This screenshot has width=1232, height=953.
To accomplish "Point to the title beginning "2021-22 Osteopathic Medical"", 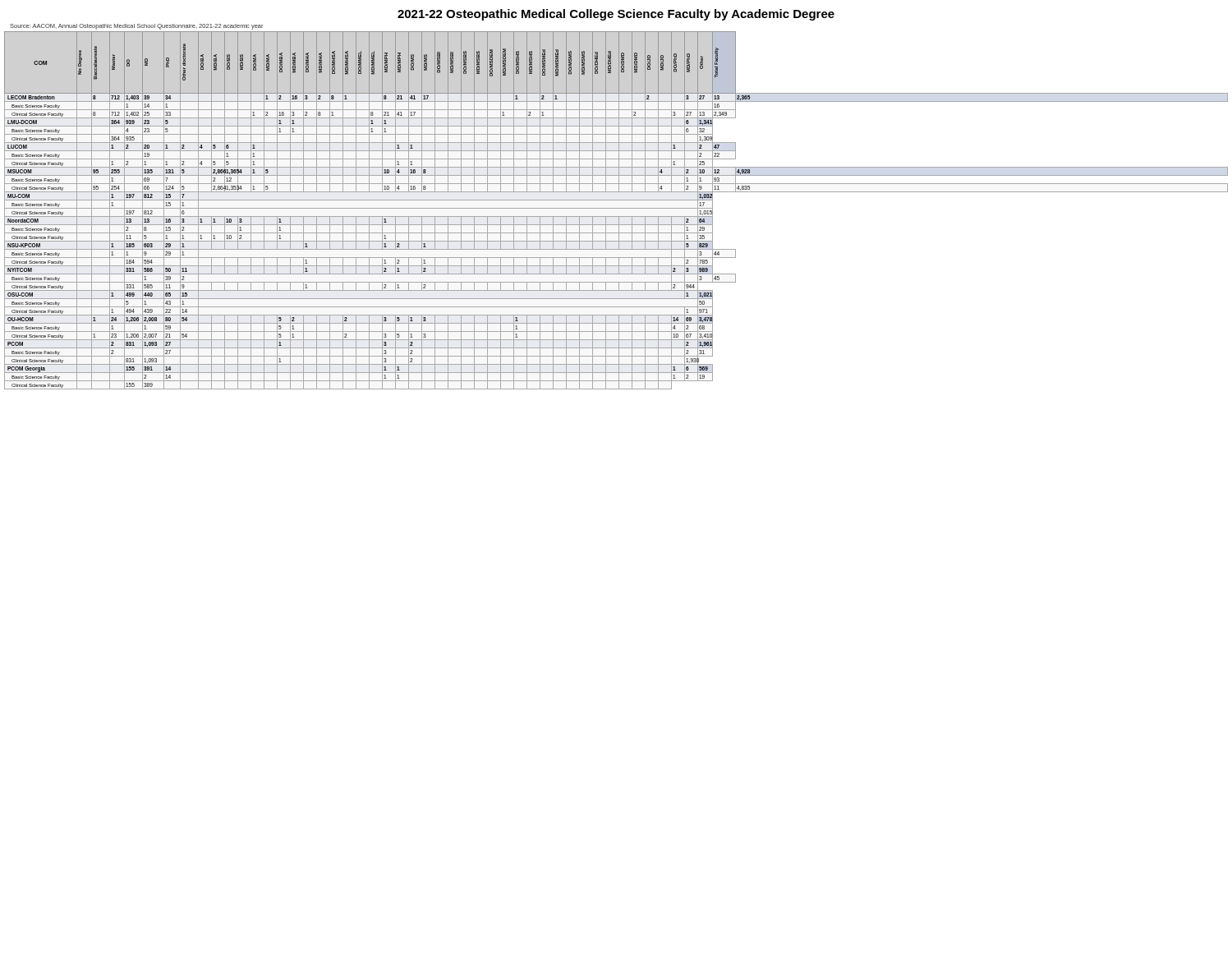I will coord(616,14).
